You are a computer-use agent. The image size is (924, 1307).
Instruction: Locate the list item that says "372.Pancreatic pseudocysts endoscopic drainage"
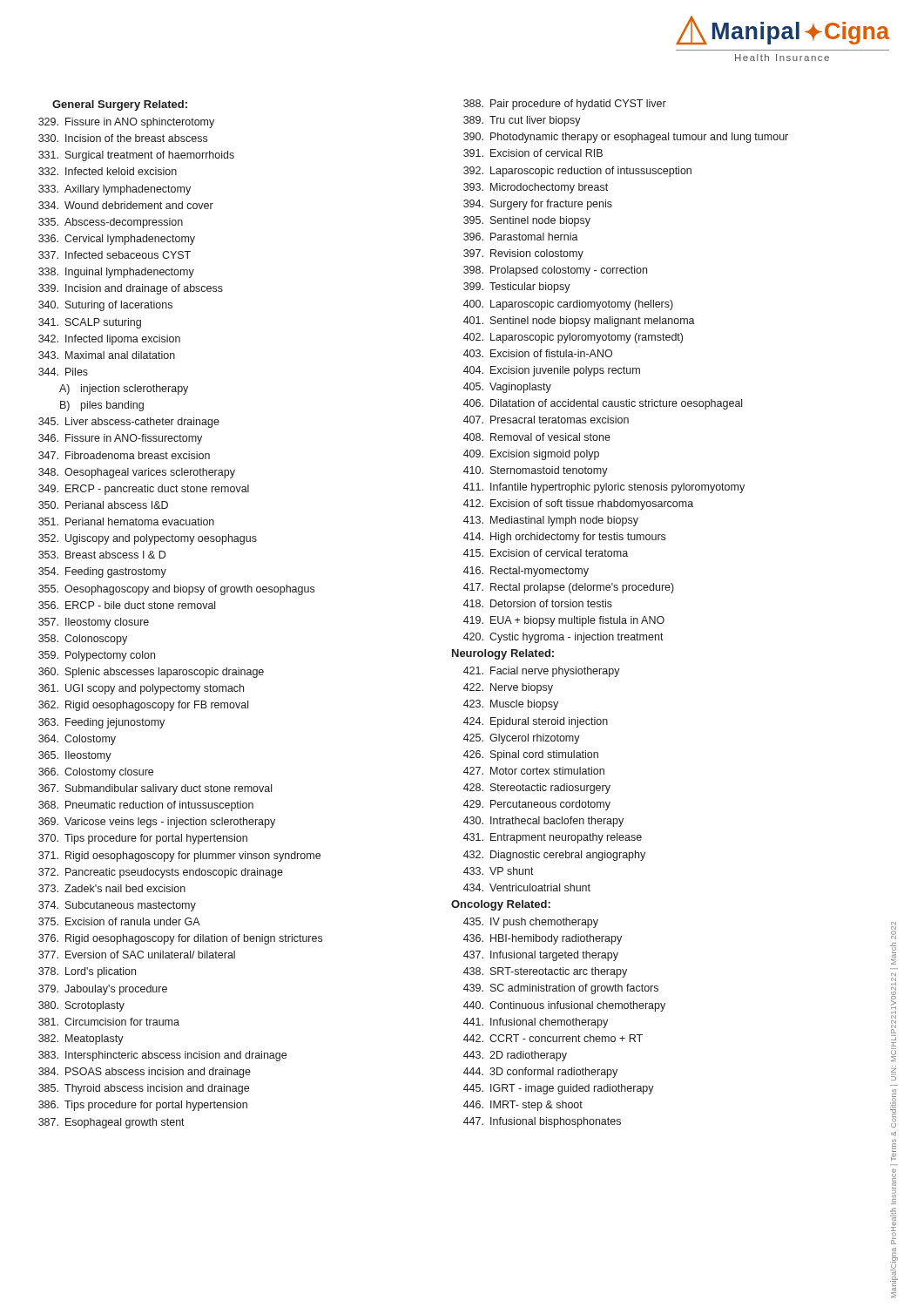pos(231,872)
